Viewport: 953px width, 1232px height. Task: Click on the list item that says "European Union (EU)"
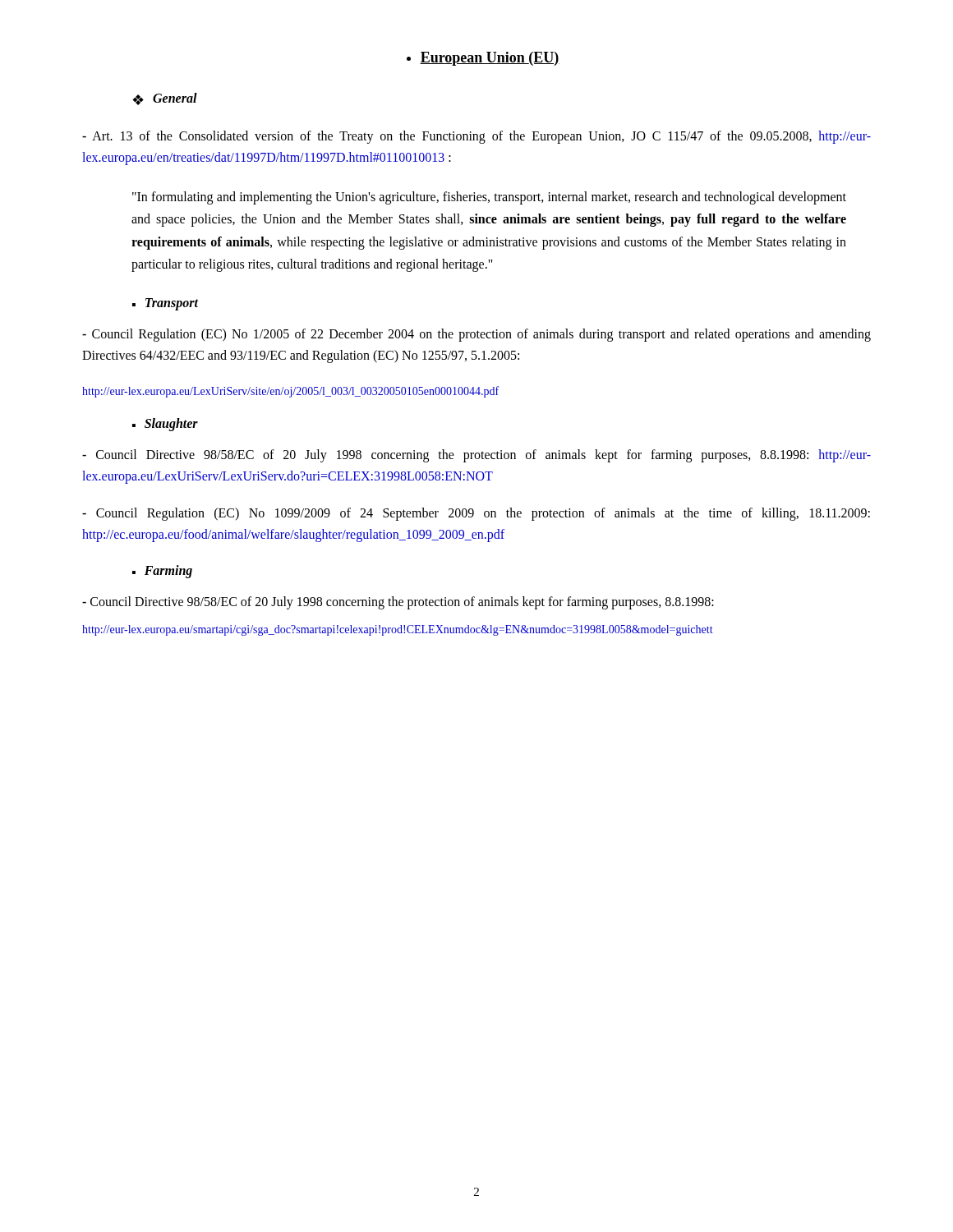point(476,58)
